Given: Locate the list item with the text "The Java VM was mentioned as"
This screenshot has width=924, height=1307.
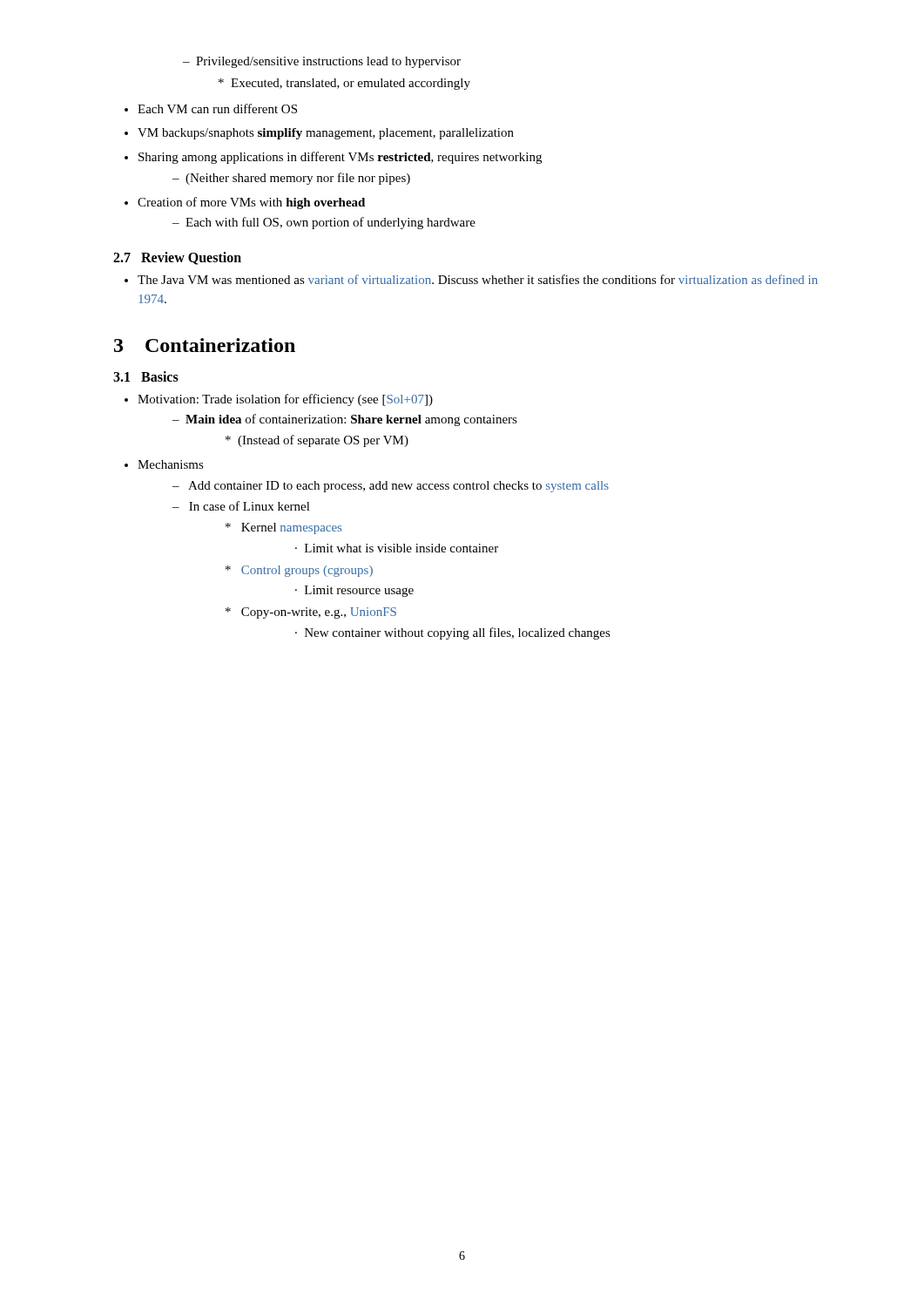Looking at the screenshot, I should (478, 289).
